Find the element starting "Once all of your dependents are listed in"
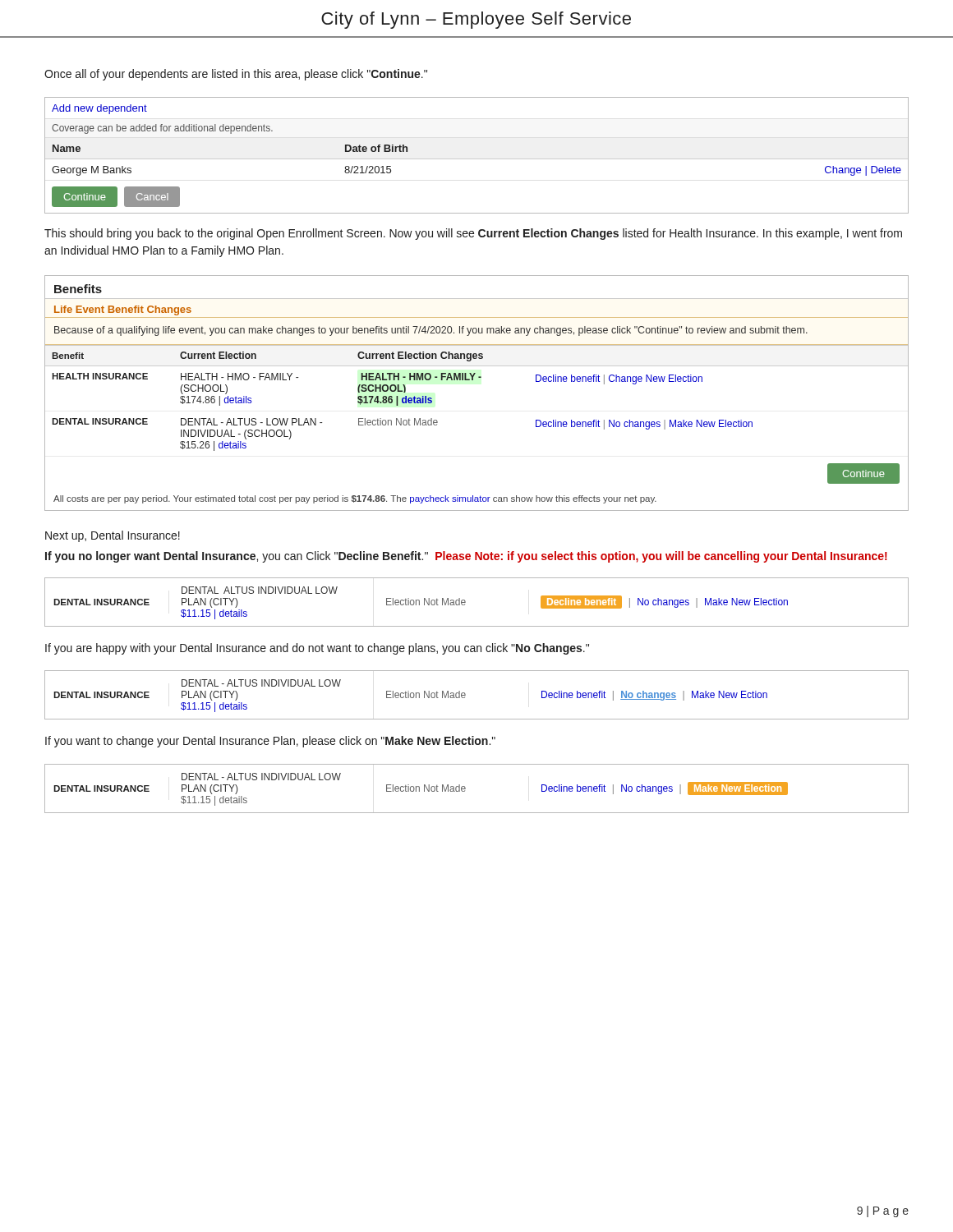953x1232 pixels. [236, 74]
